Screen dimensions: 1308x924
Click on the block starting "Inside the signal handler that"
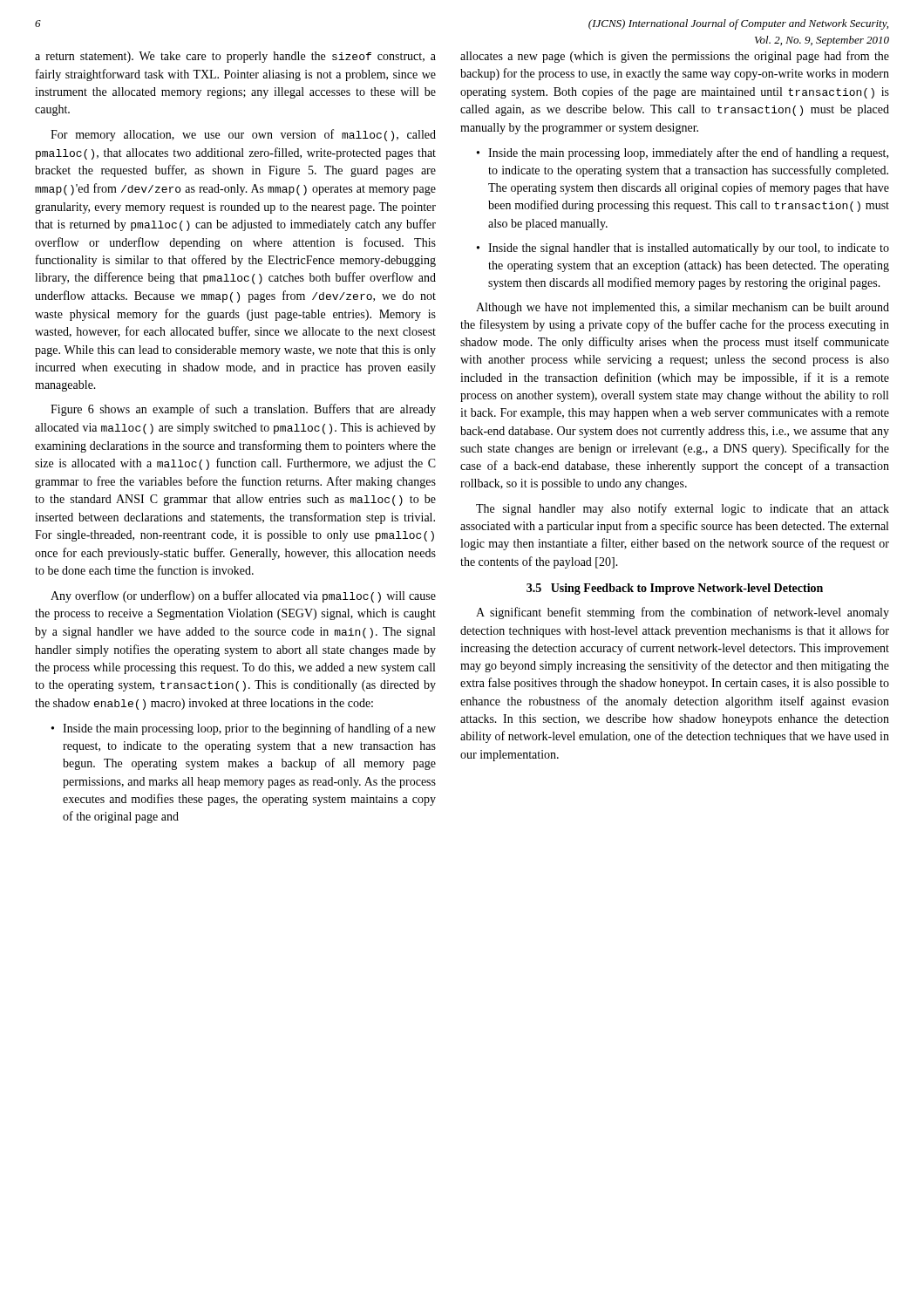click(x=689, y=265)
